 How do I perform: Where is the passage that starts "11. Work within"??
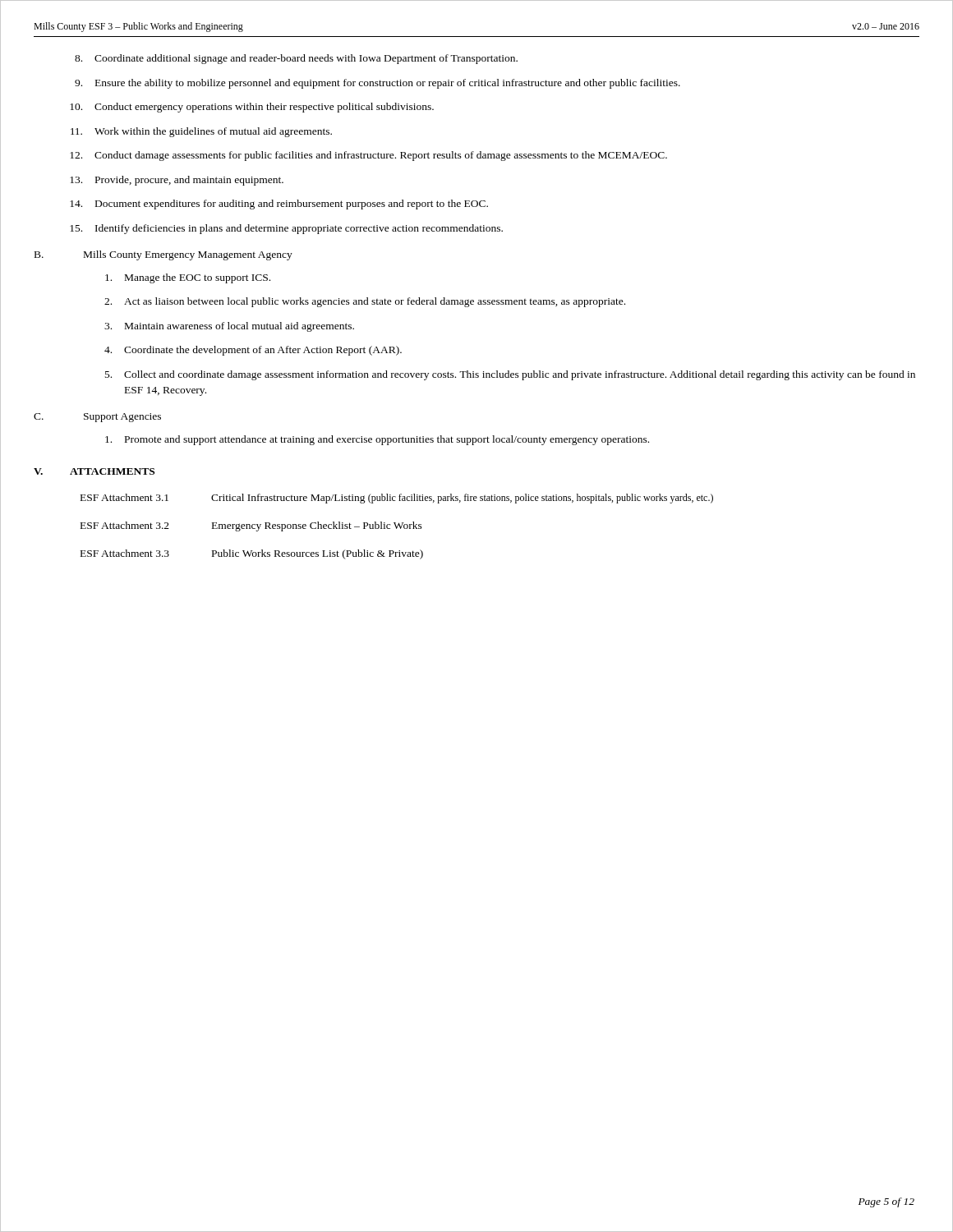pos(201,132)
